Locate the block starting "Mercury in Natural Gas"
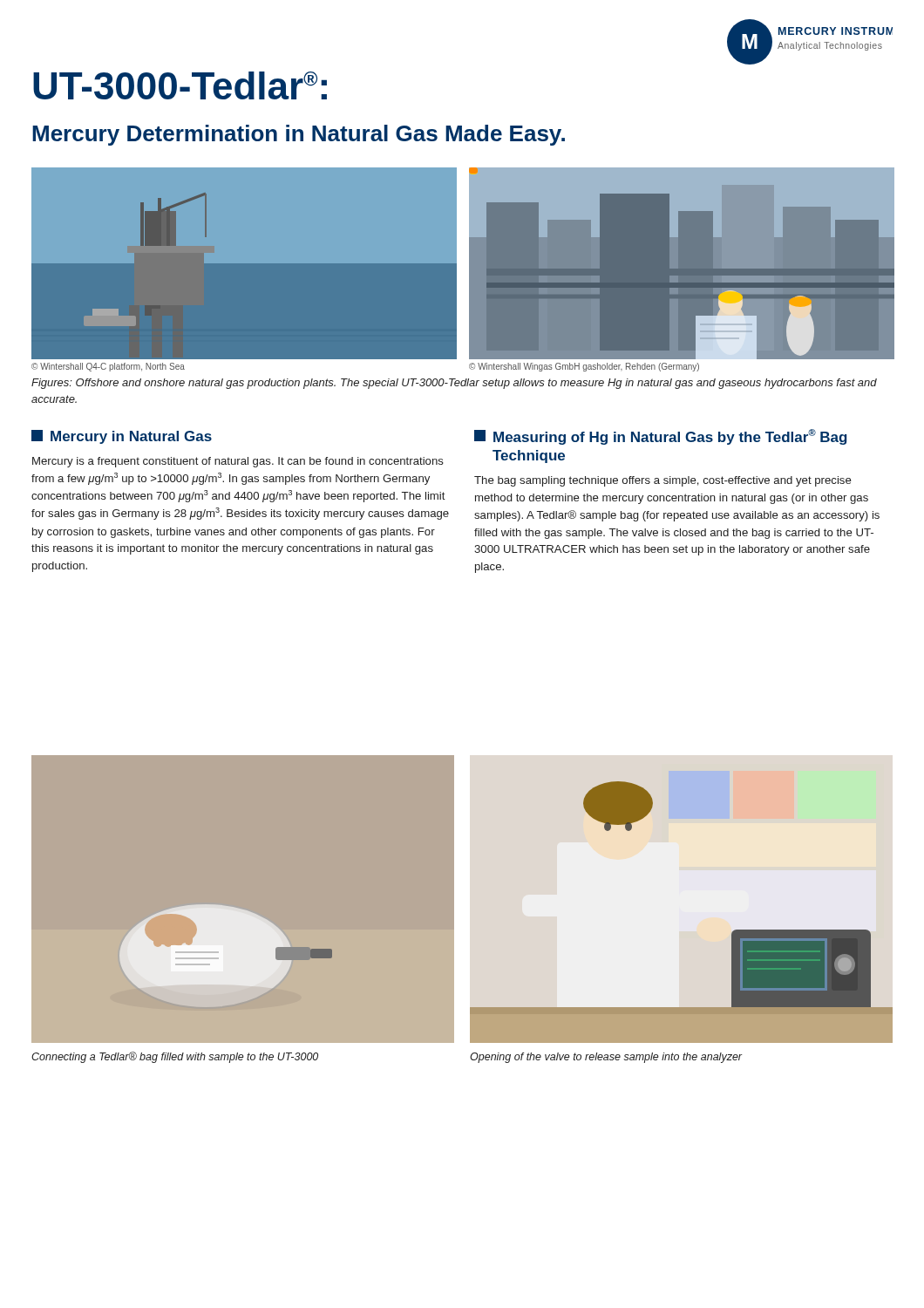924x1308 pixels. pyautogui.click(x=122, y=437)
